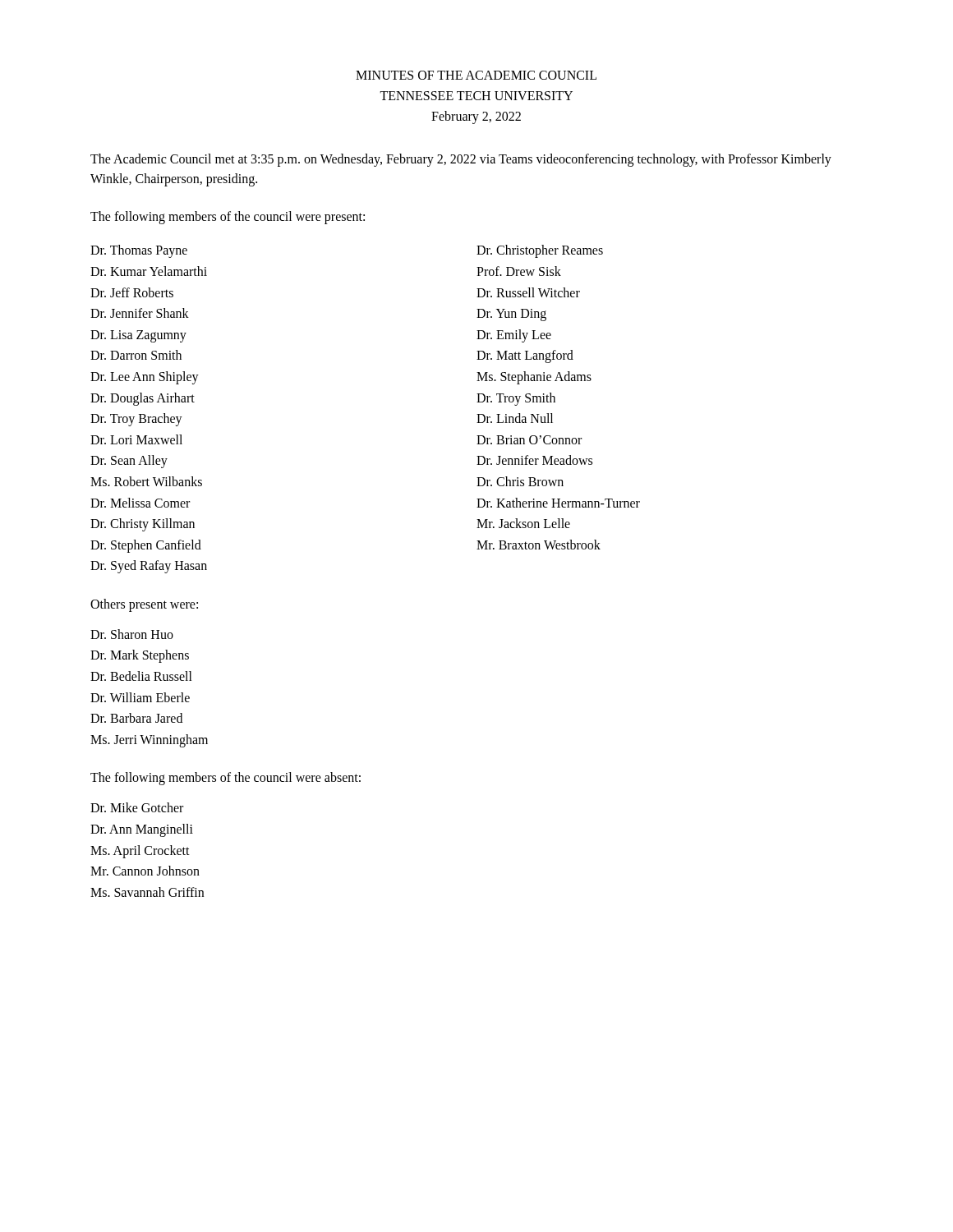Select the list item containing "Prof. Drew Sisk"
The height and width of the screenshot is (1232, 953).
tap(519, 271)
